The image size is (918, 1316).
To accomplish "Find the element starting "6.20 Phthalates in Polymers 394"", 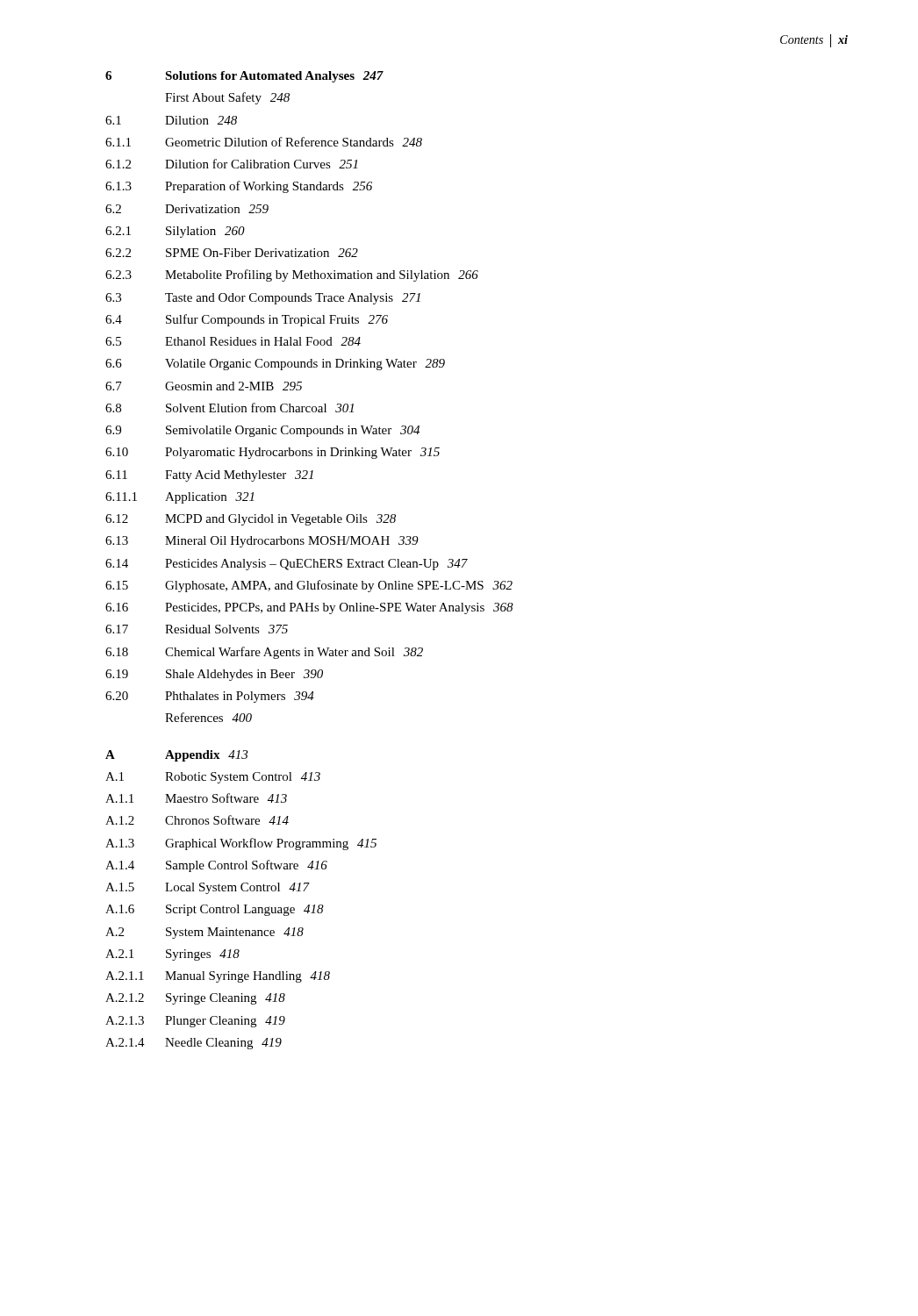I will pyautogui.click(x=210, y=696).
